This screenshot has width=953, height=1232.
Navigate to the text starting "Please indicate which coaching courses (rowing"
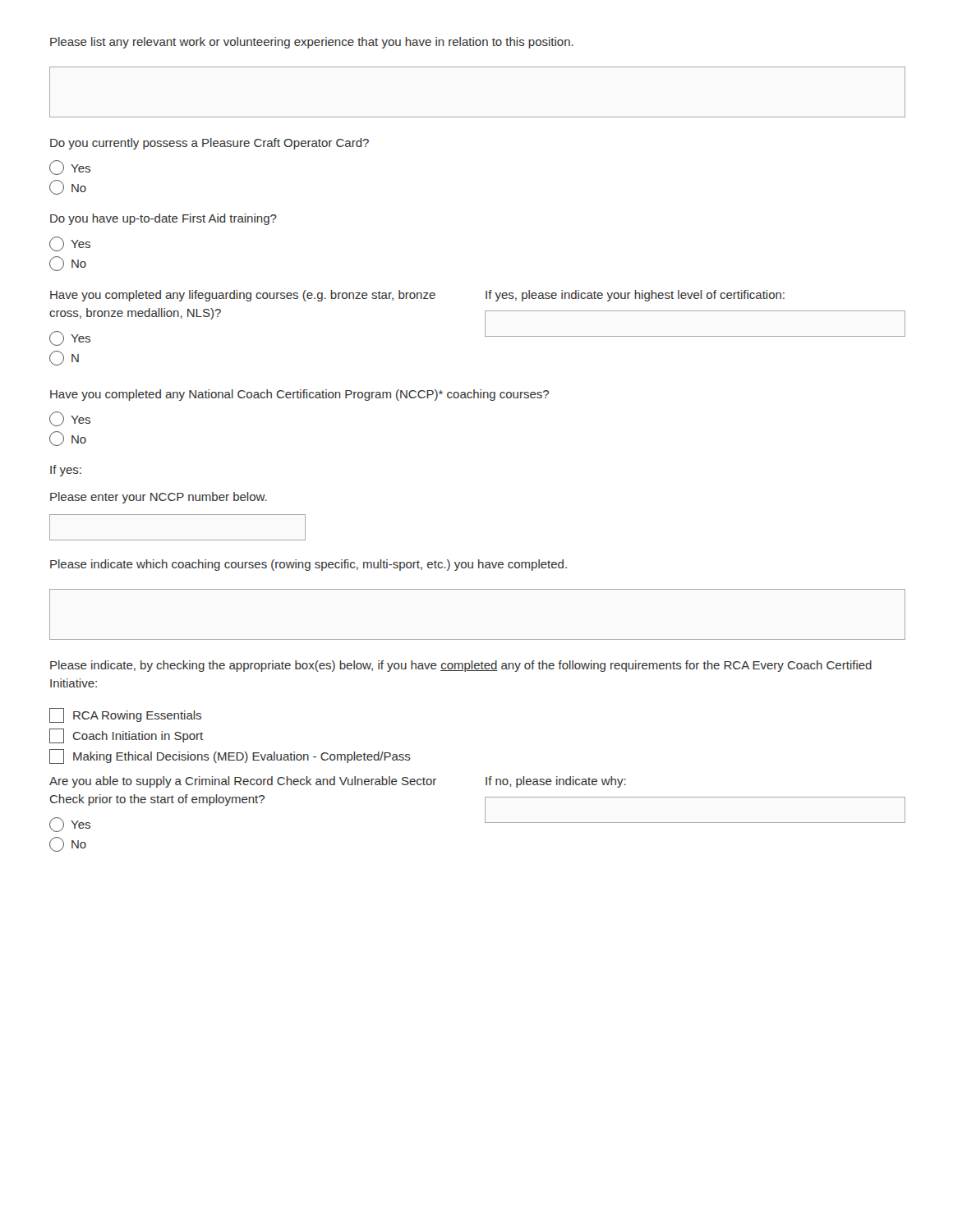tap(309, 564)
